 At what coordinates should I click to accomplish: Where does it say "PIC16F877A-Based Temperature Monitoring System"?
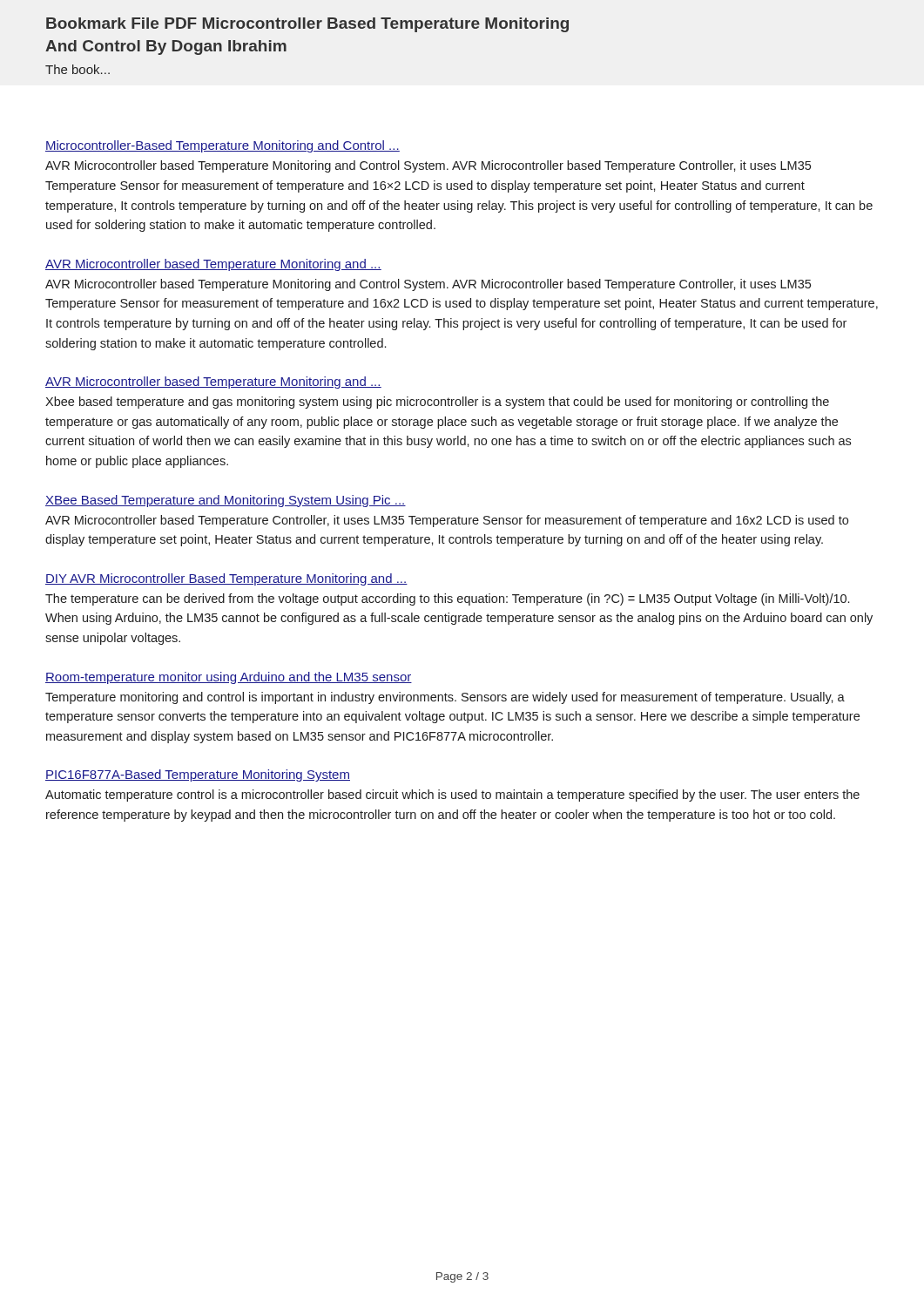(x=198, y=775)
